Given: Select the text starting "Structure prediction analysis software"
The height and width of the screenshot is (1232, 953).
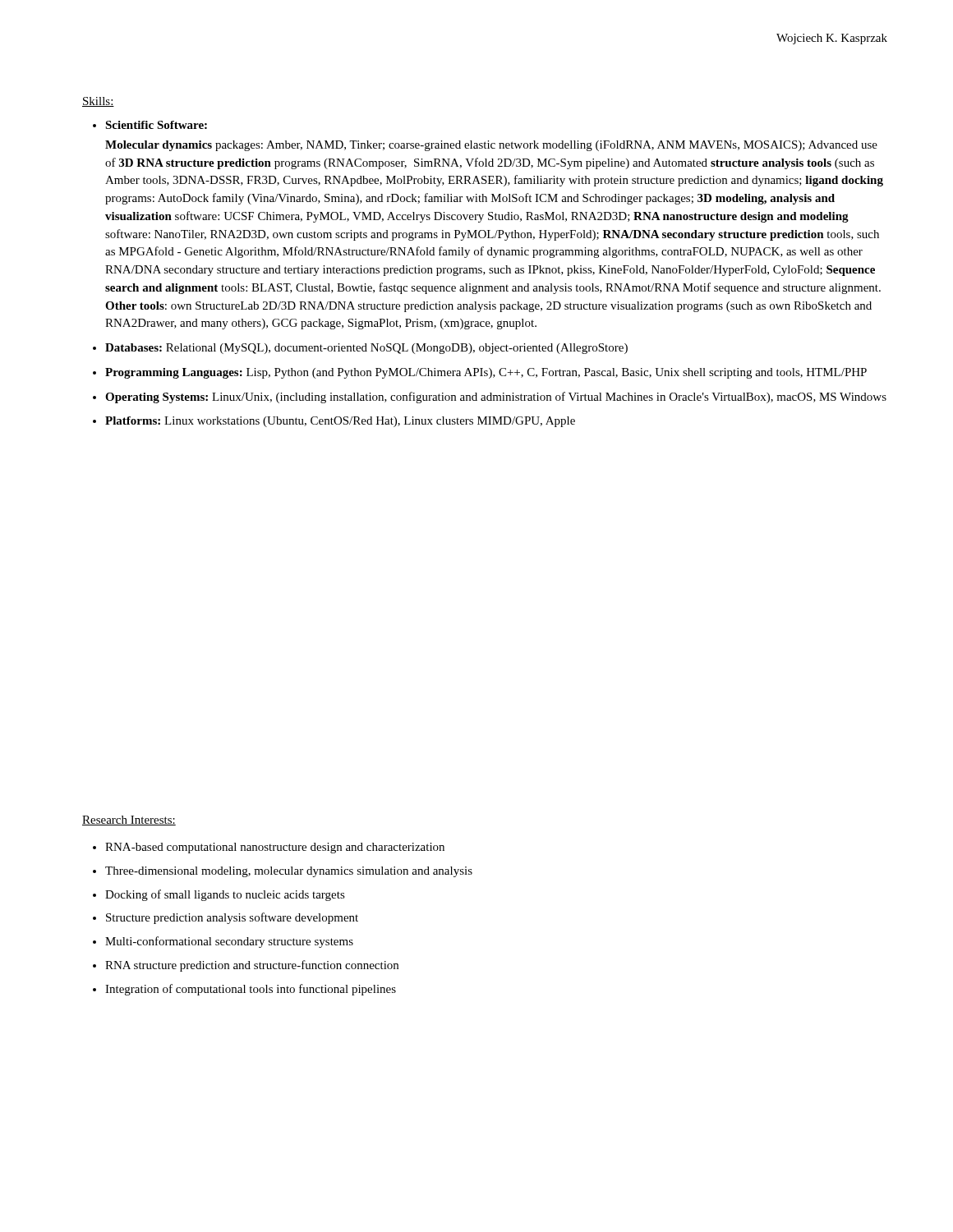Looking at the screenshot, I should click(x=232, y=918).
